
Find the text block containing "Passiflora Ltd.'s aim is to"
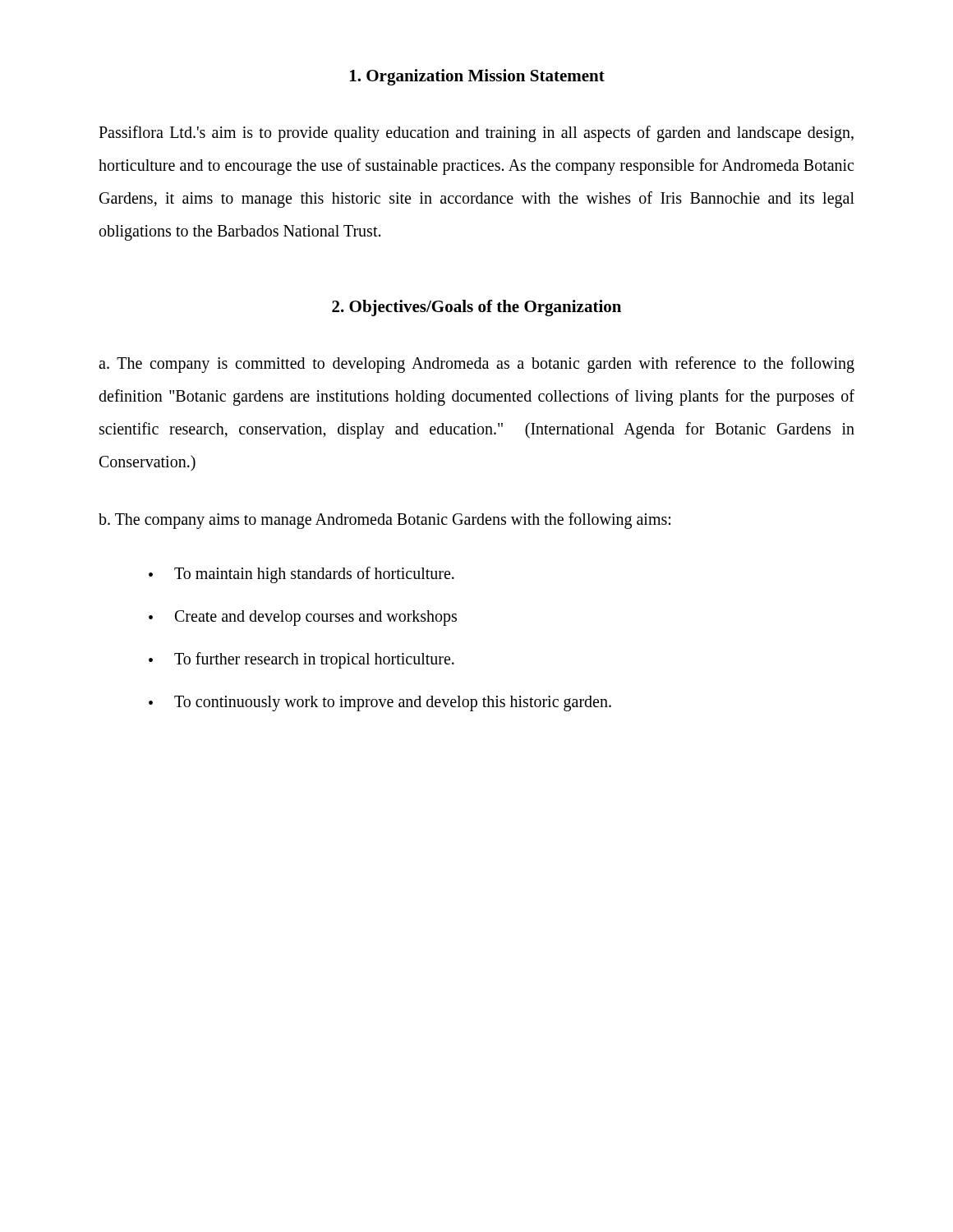click(x=476, y=182)
